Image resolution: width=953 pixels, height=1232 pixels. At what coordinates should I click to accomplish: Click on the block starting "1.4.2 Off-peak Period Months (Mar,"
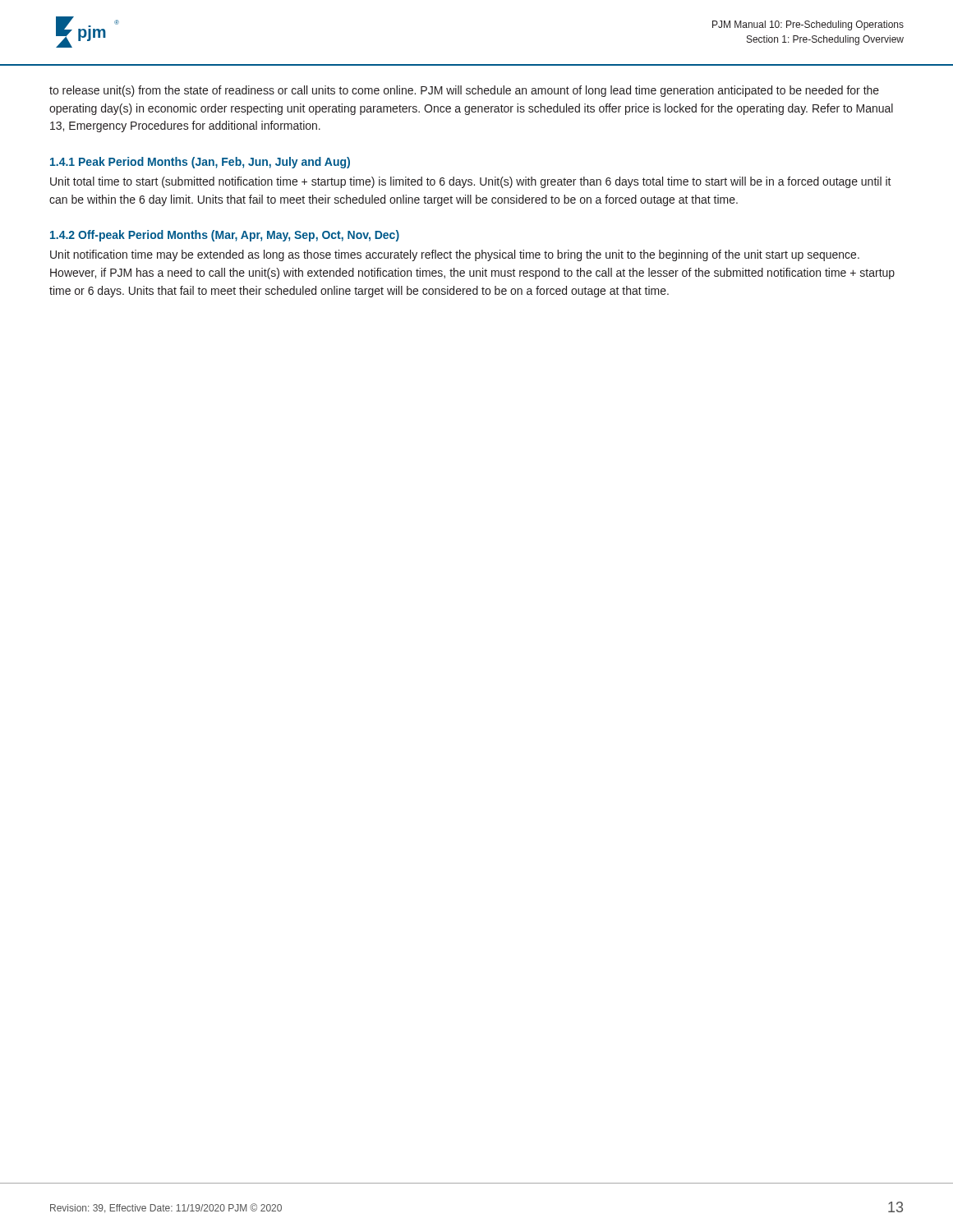224,235
